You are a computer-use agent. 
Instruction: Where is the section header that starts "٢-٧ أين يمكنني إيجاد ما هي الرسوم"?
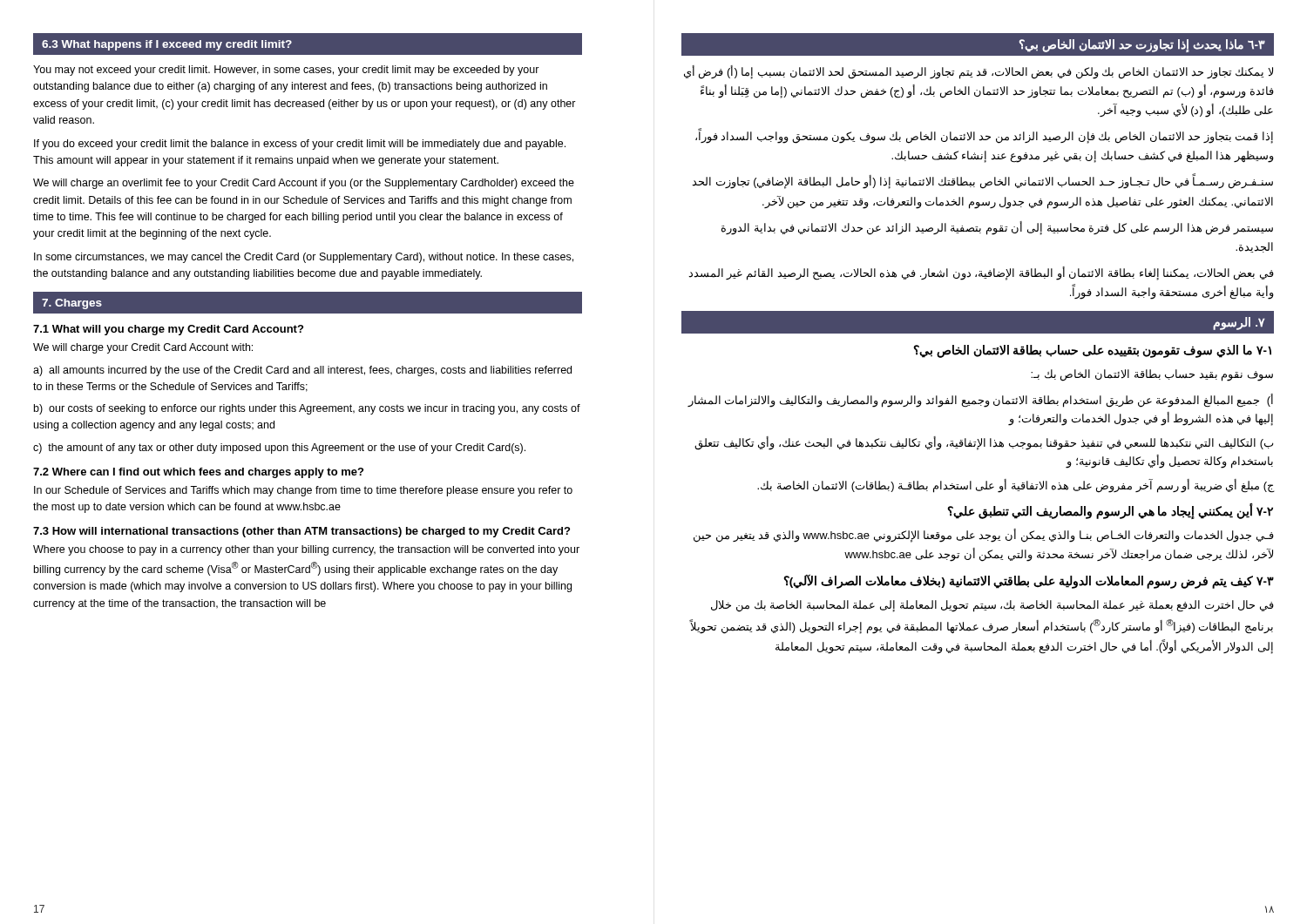(978, 513)
